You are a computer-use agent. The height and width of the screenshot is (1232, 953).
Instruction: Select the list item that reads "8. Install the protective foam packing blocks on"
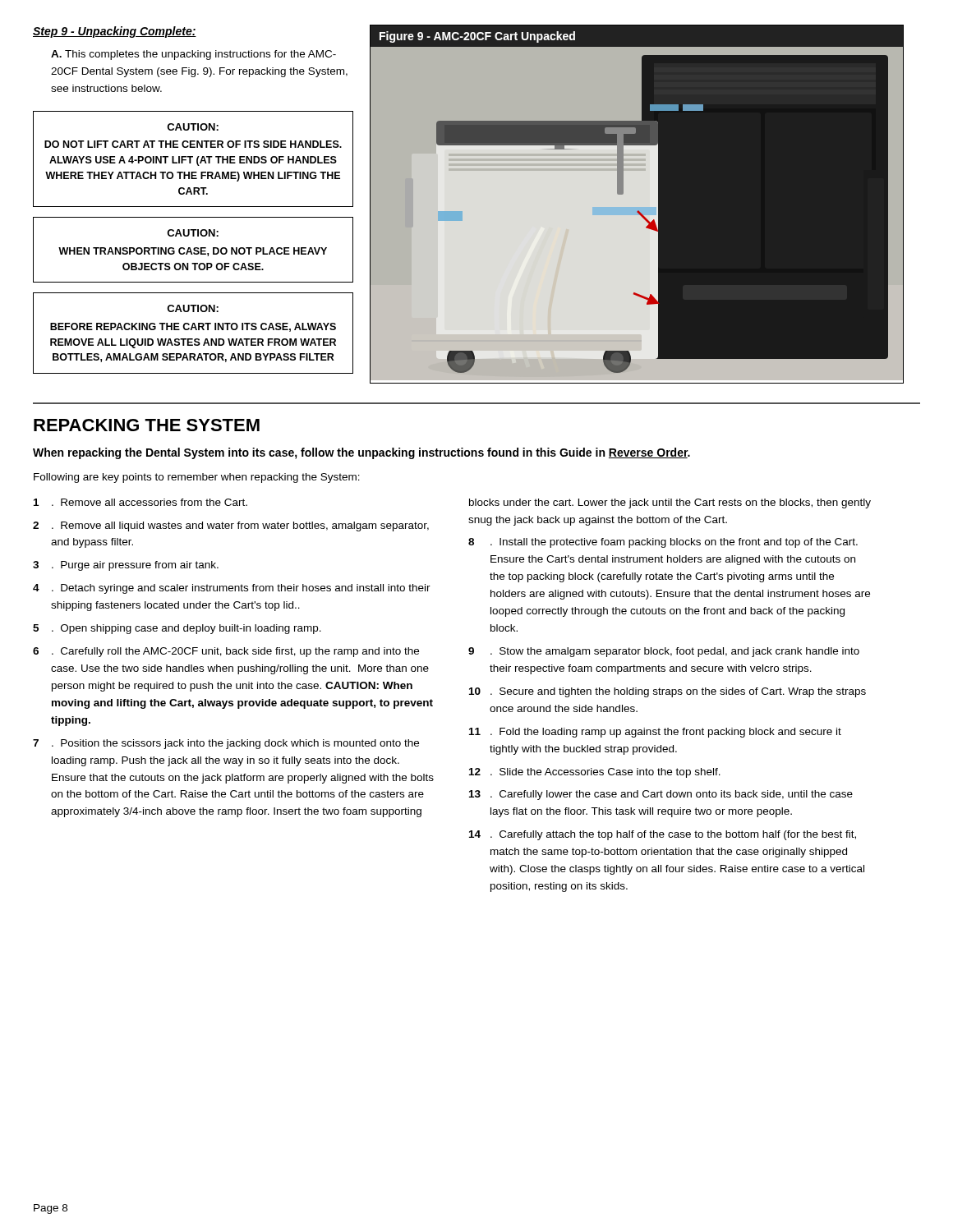point(670,586)
